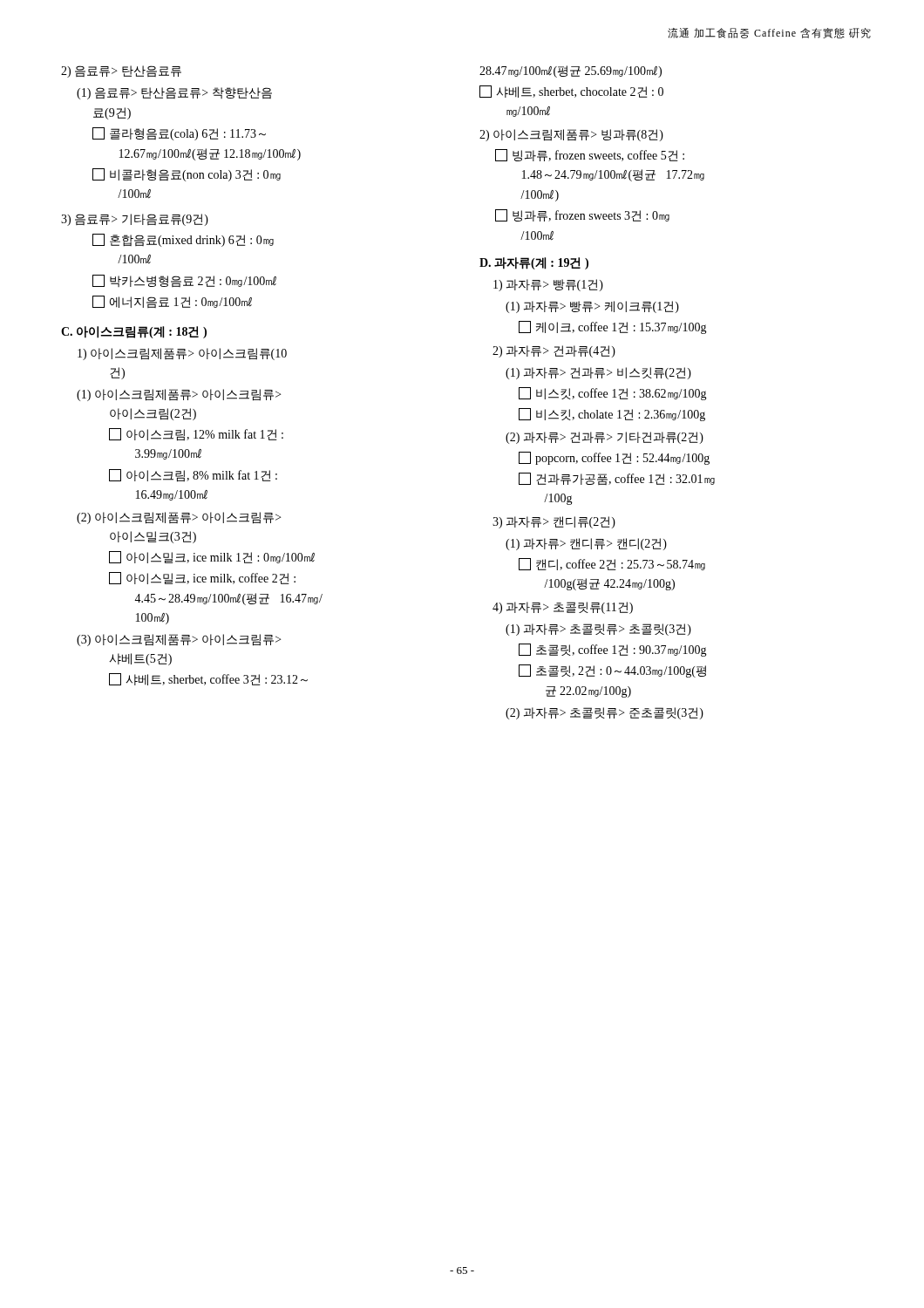Click the passage that begins "(1) 과자류> 건과류>"
The image size is (924, 1308).
[x=598, y=373]
